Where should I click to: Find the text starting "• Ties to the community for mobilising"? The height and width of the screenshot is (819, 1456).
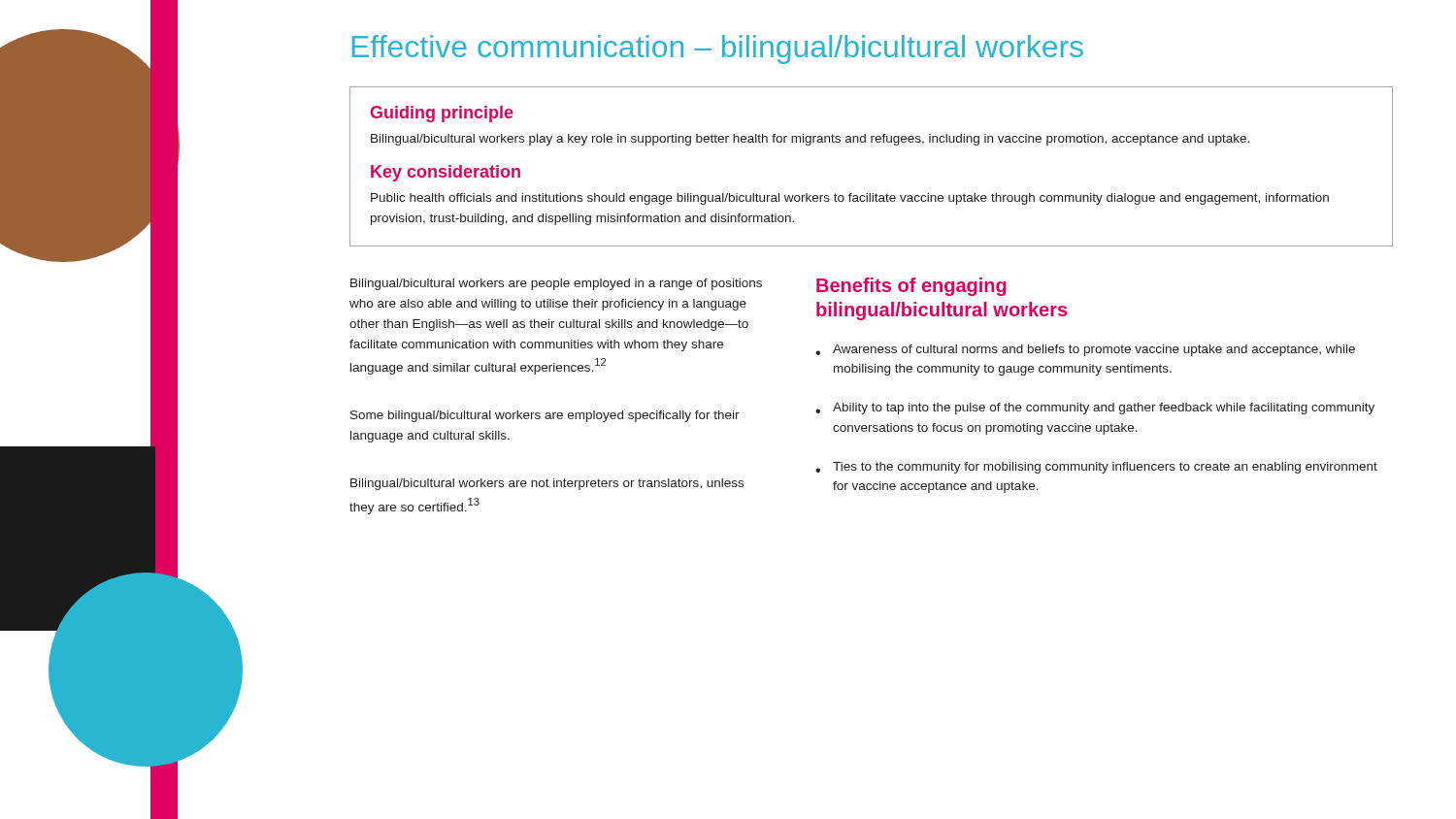pos(1104,476)
